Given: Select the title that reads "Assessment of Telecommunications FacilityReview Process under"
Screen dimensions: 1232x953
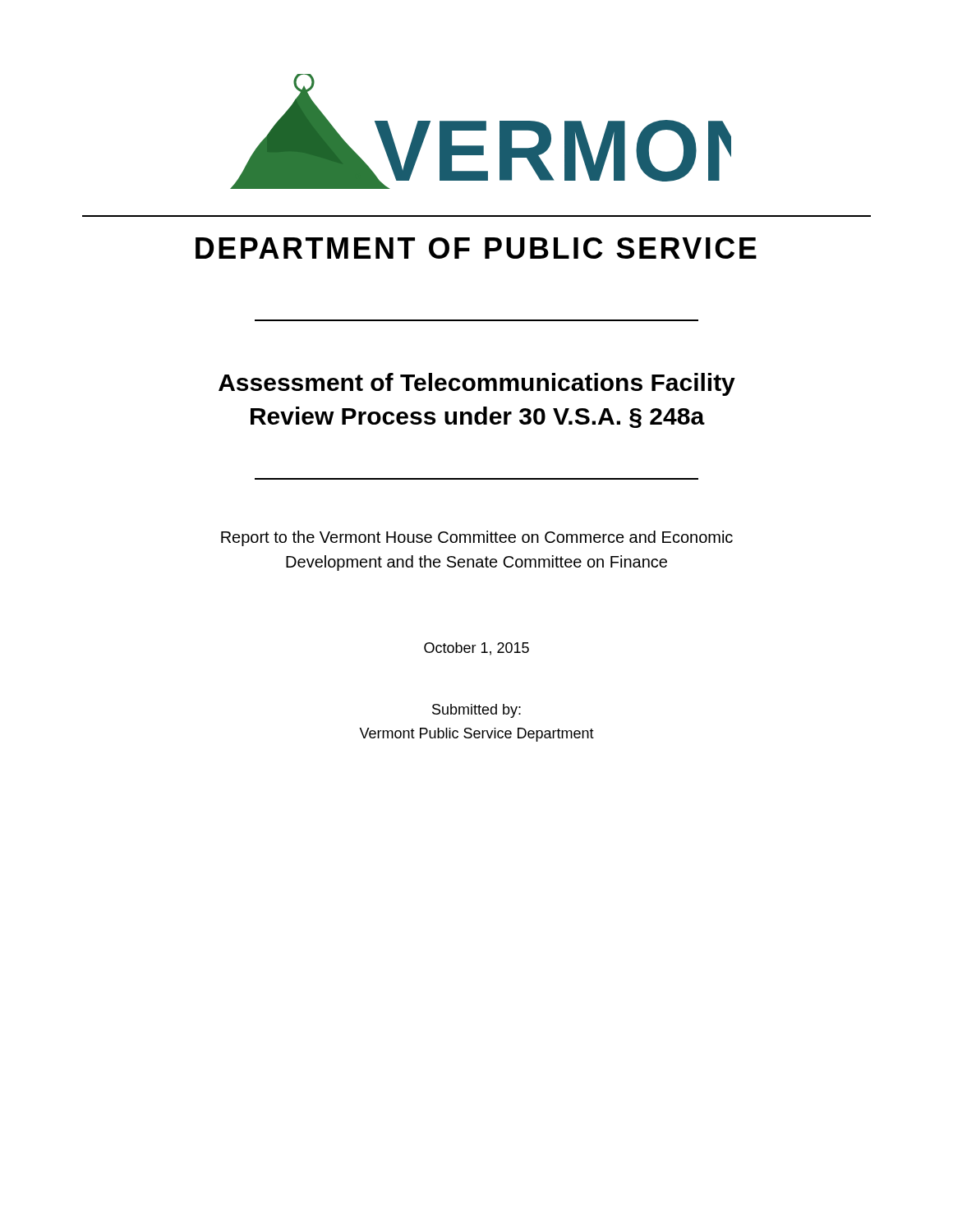Looking at the screenshot, I should click(x=476, y=399).
